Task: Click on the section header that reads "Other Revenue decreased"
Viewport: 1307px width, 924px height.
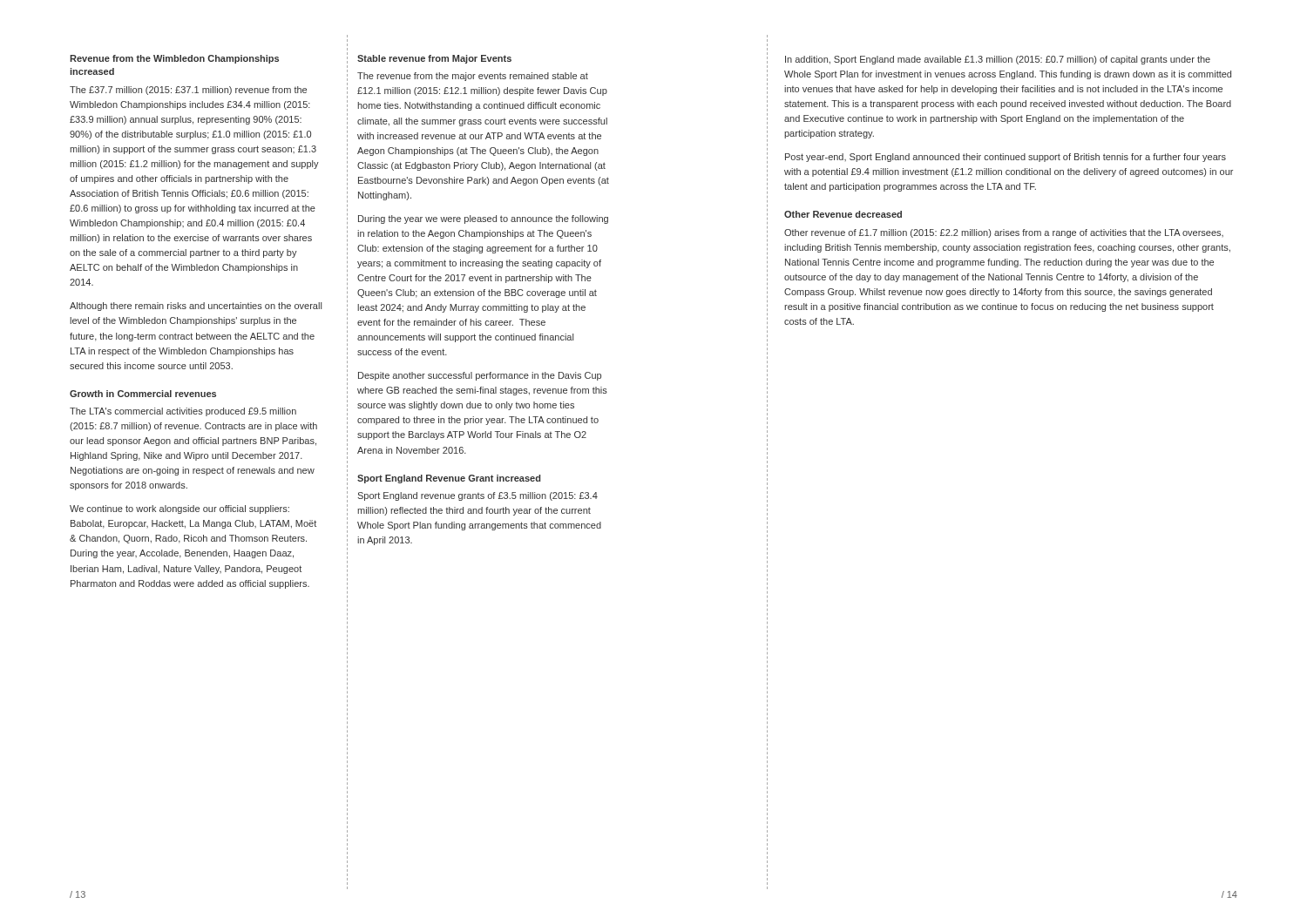Action: 843,215
